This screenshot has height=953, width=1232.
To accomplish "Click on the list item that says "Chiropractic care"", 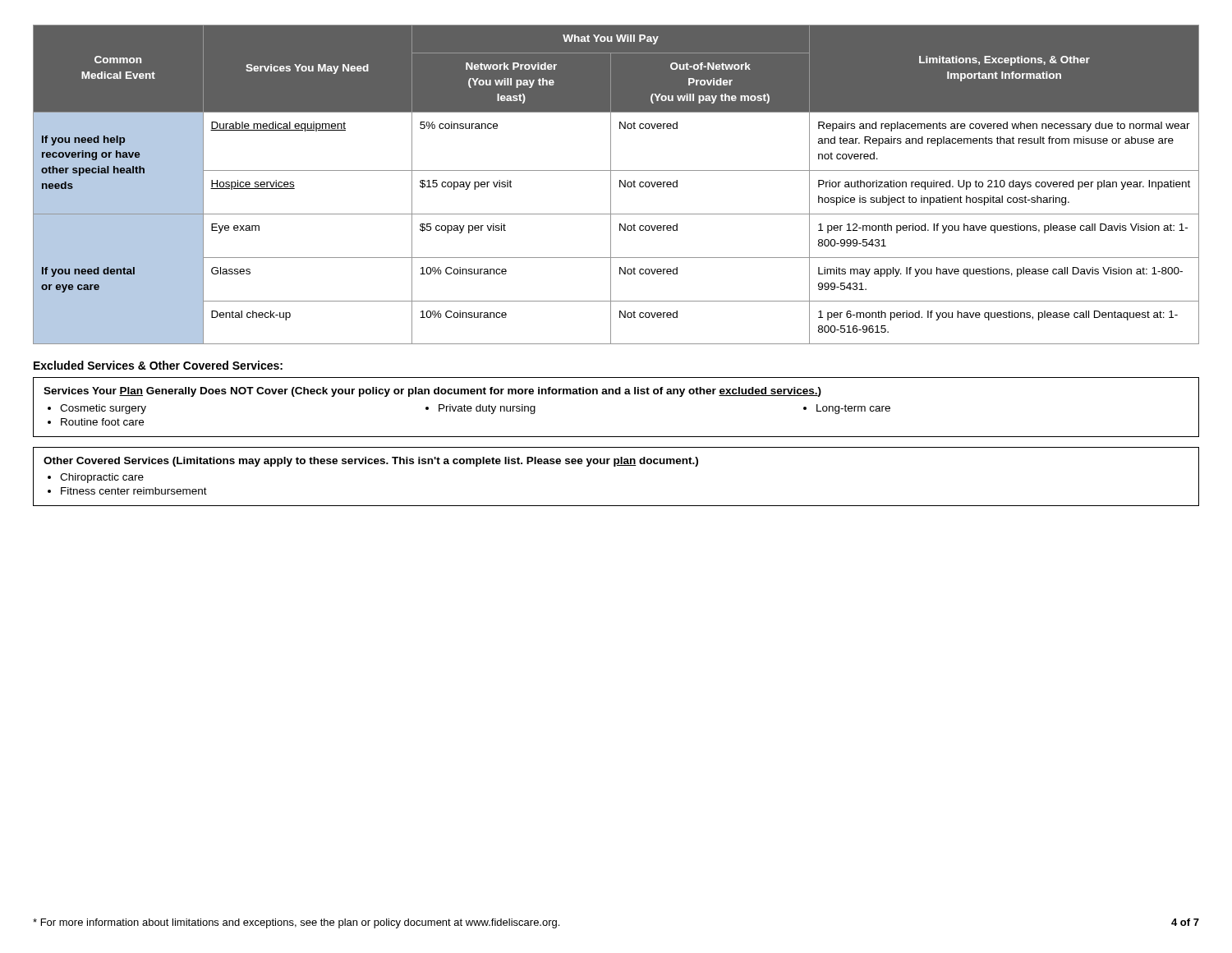I will 102,477.
